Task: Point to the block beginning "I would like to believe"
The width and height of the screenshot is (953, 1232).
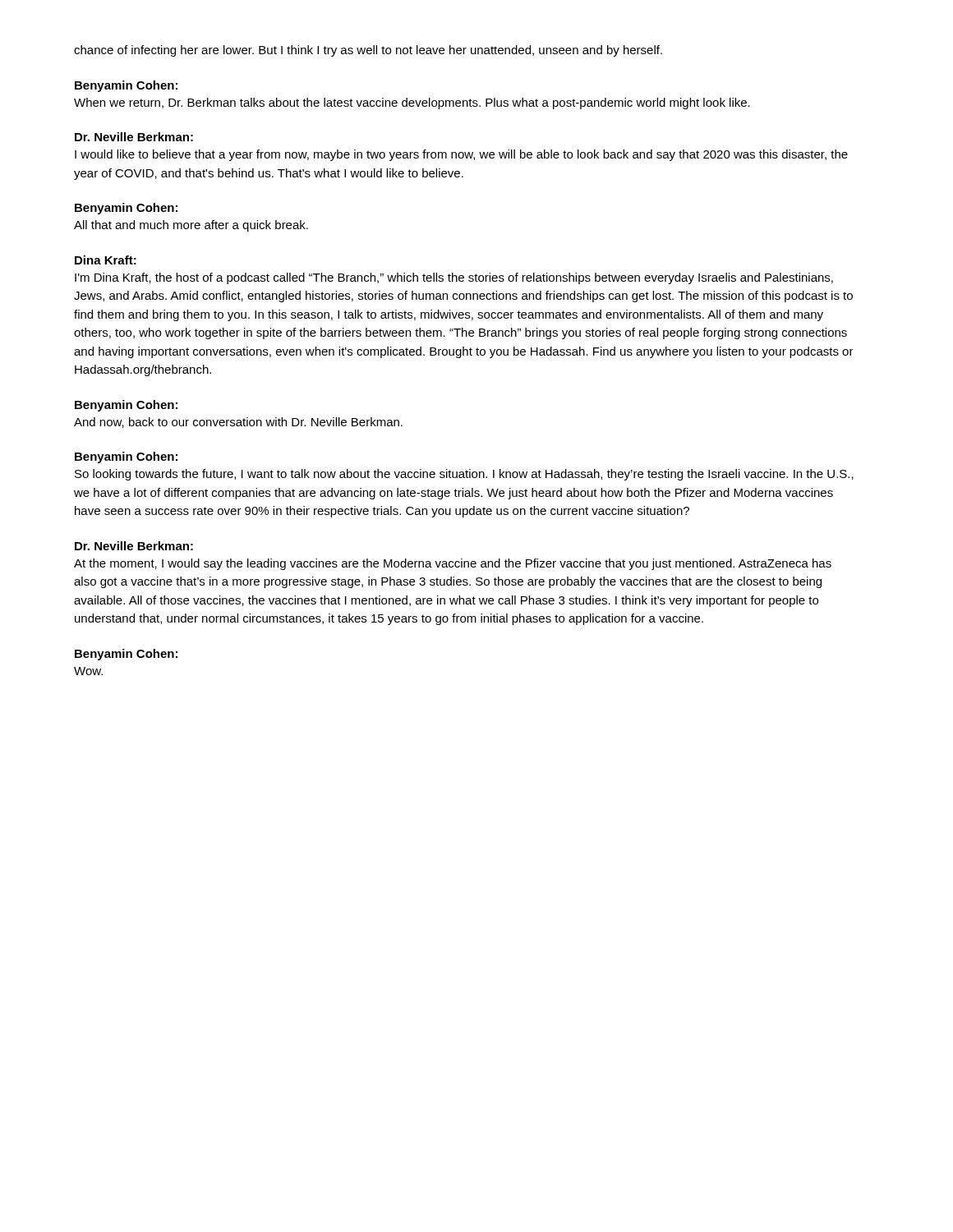Action: (x=464, y=164)
